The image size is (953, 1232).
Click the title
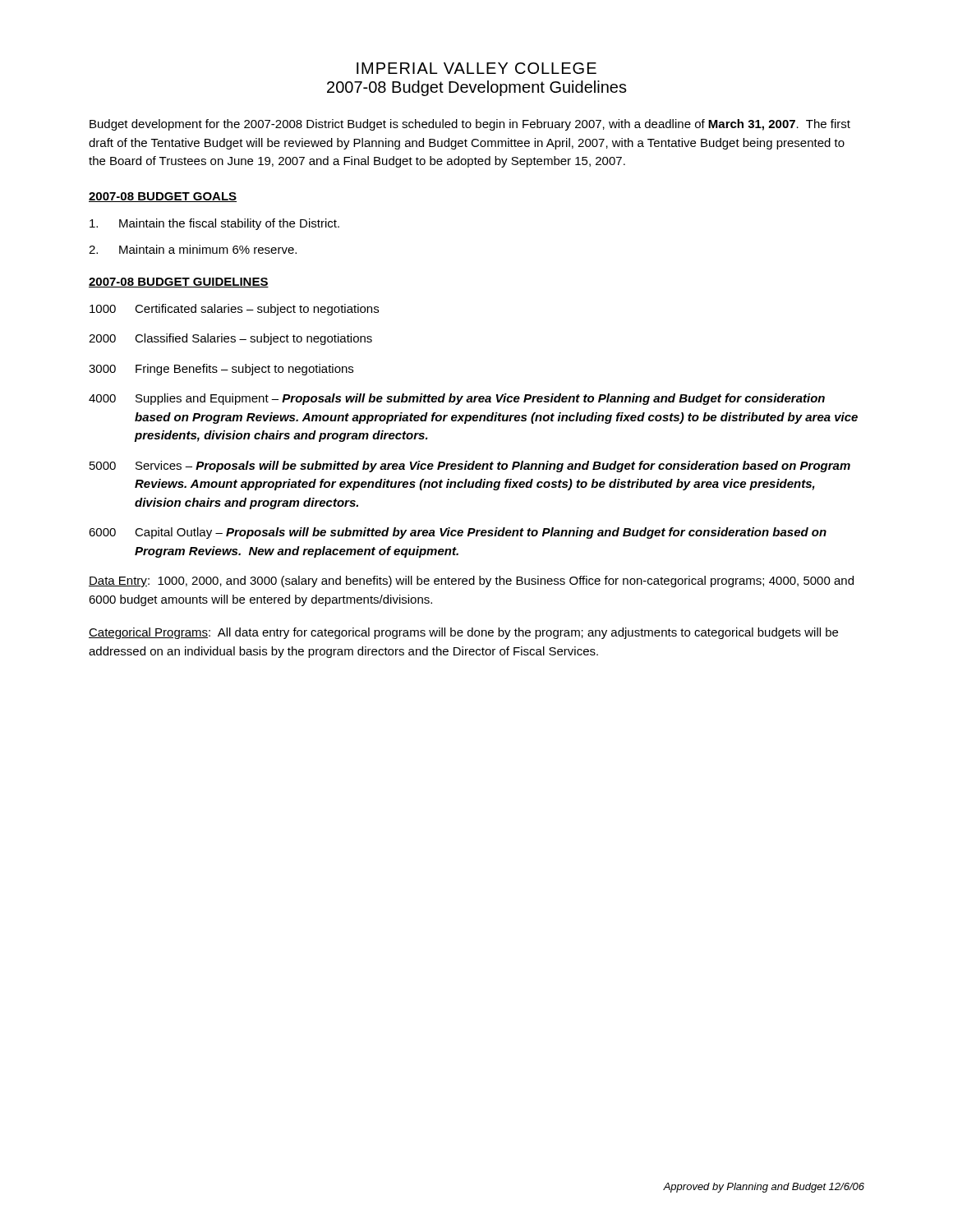(x=476, y=78)
